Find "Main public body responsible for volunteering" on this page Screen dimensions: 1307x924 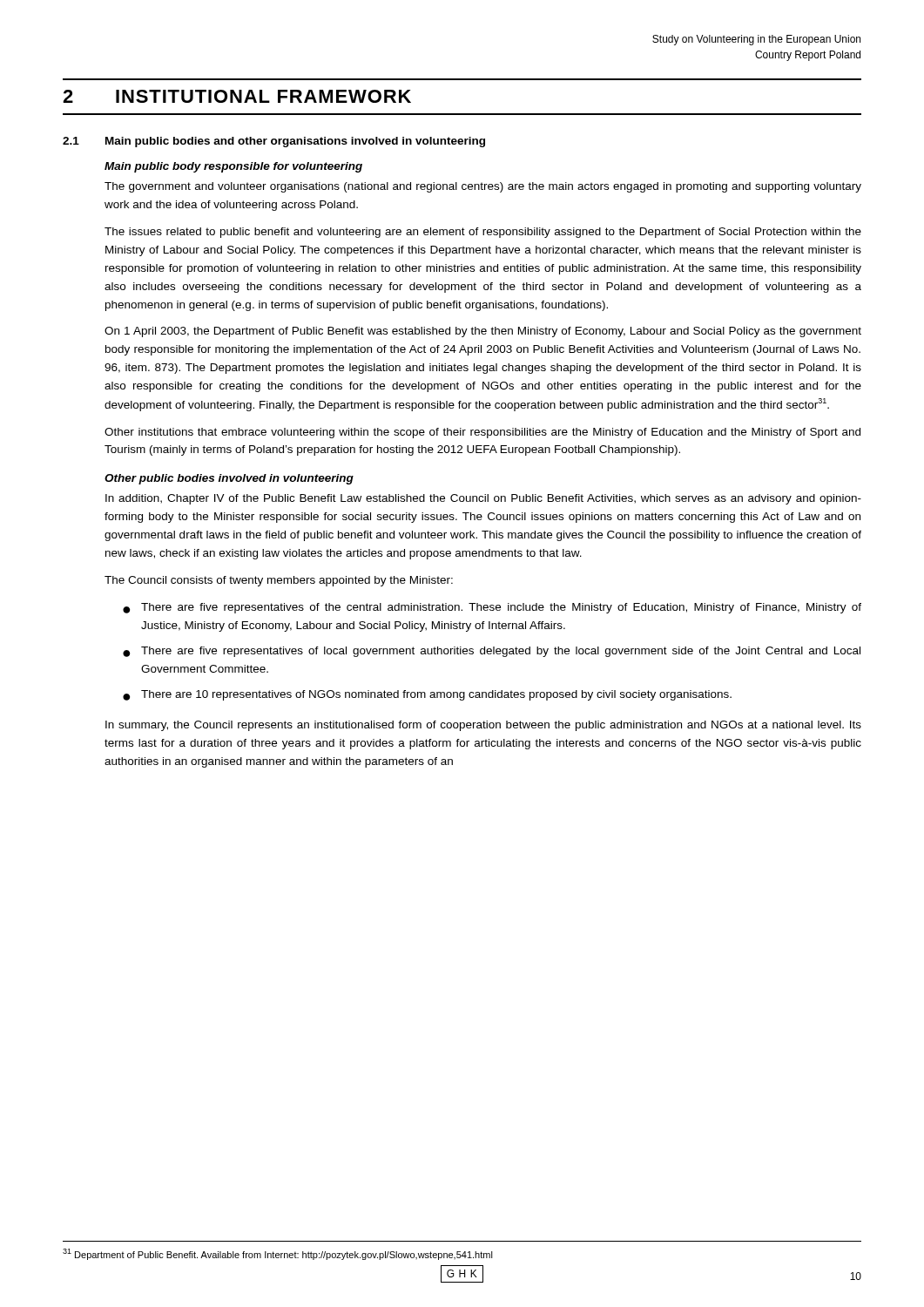tap(233, 166)
